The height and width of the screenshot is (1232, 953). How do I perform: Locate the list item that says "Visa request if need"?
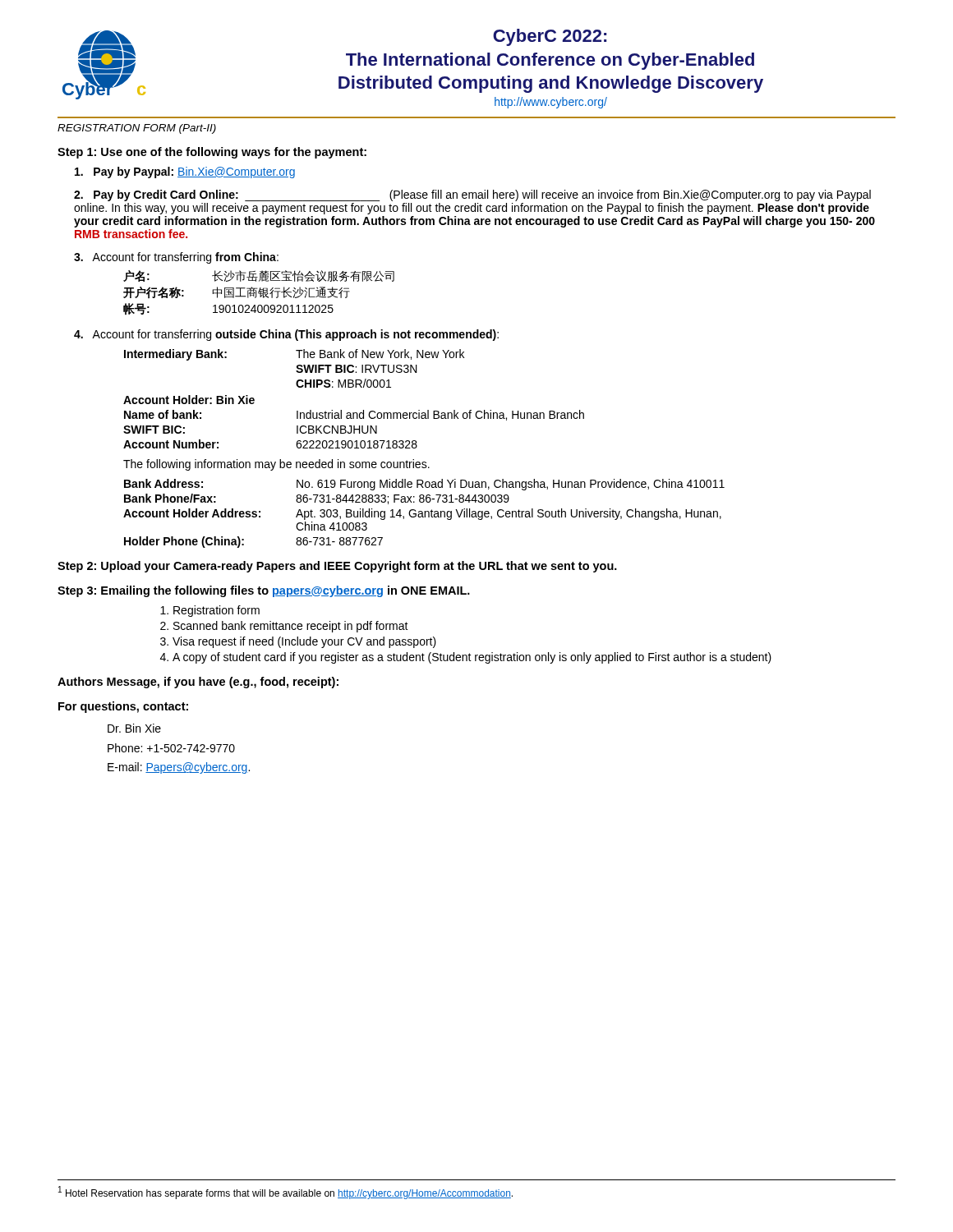(304, 641)
